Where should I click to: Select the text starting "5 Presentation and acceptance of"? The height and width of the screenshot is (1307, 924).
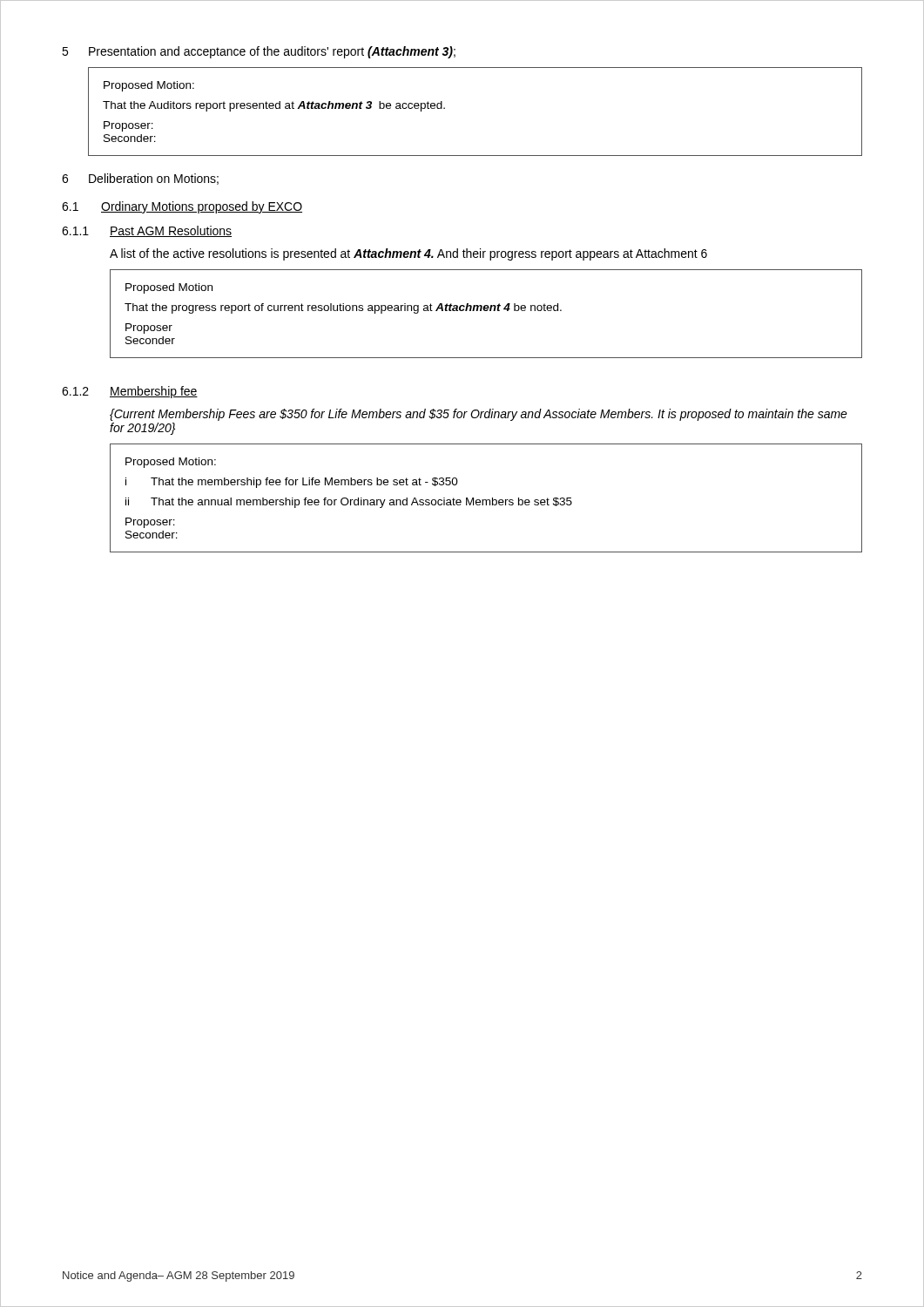(462, 51)
